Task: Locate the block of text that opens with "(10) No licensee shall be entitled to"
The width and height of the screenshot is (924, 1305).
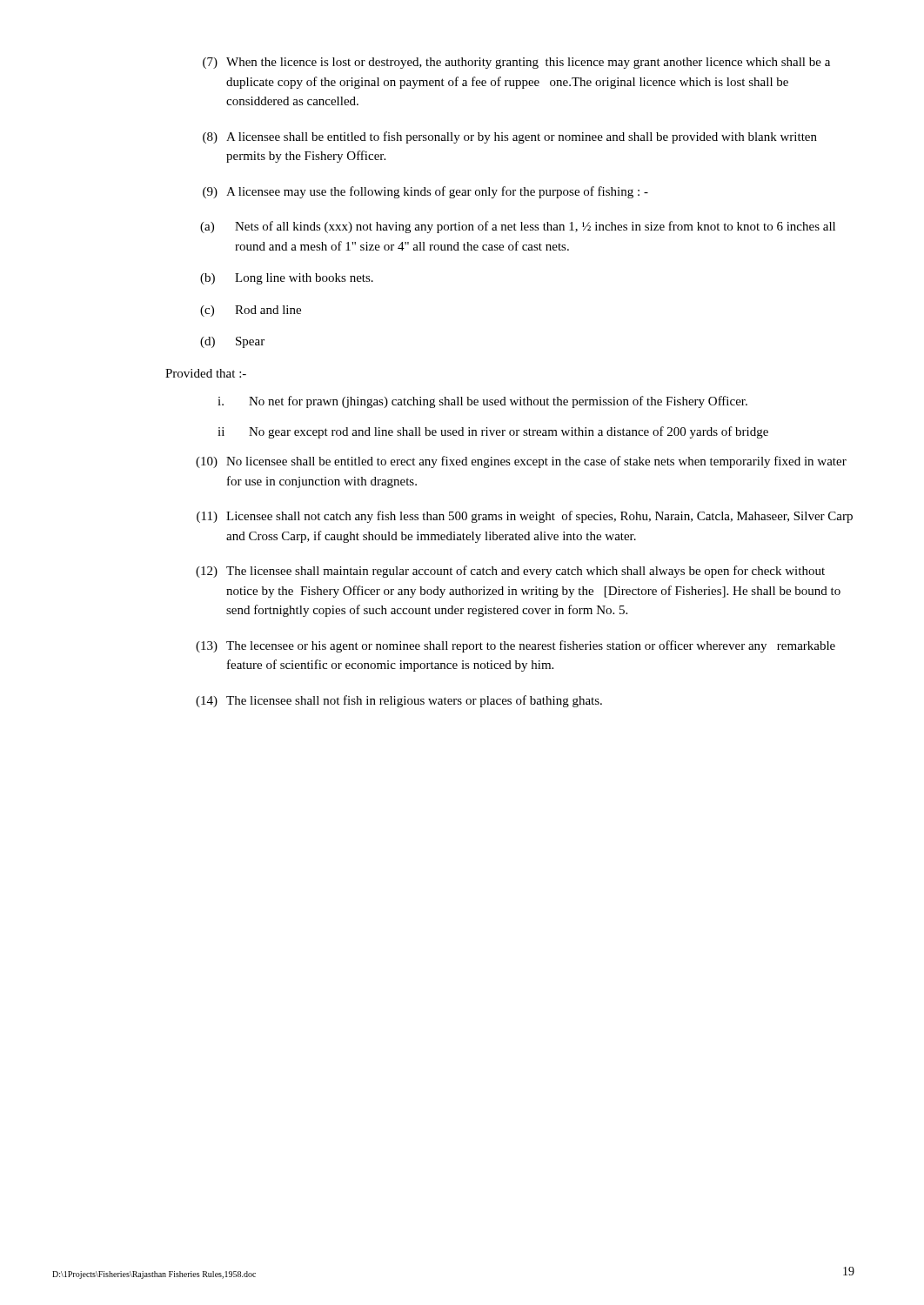Action: (x=510, y=471)
